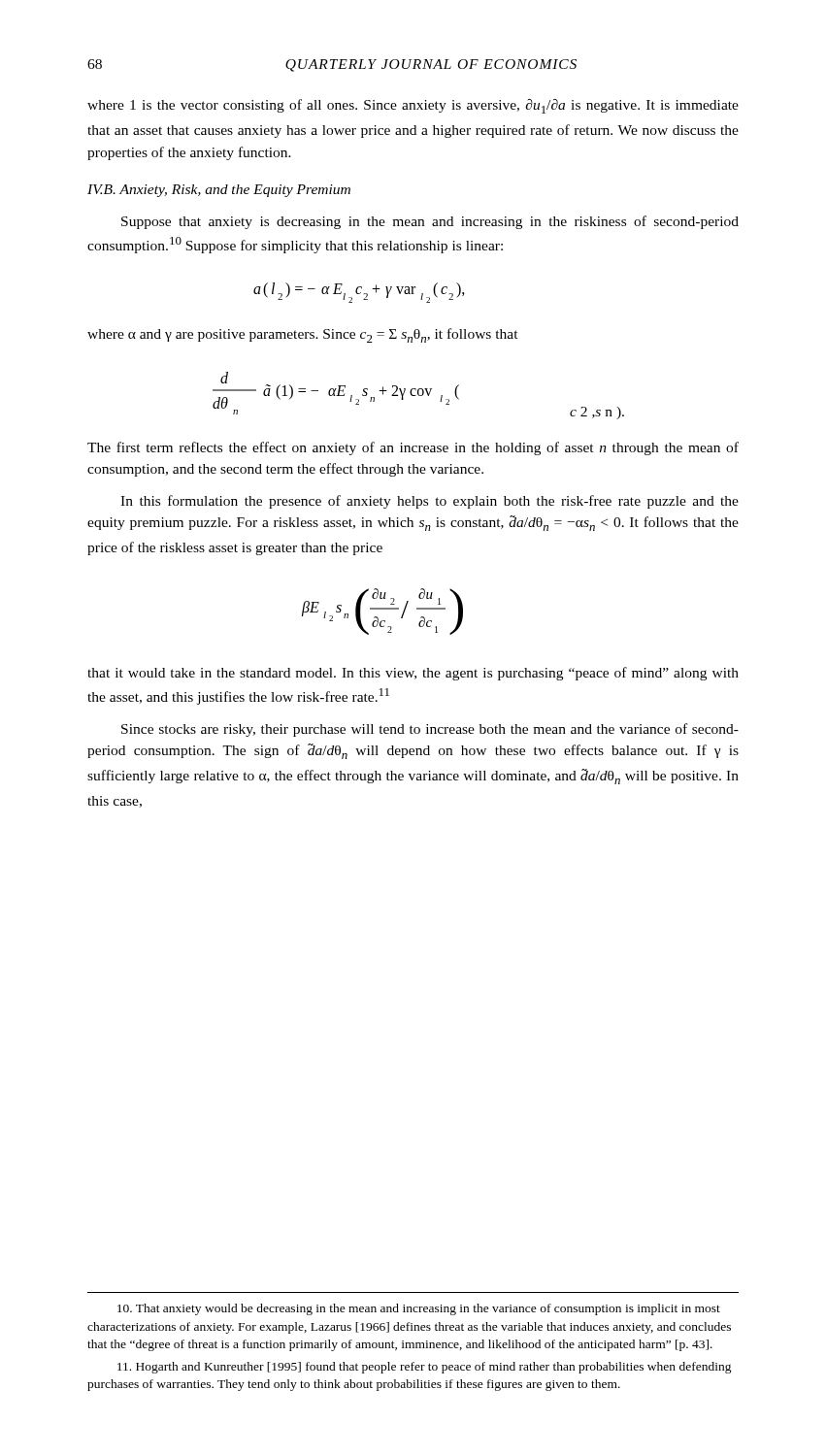Screen dimensions: 1456x826
Task: Point to the block beginning "The first term reflects the effect on anxiety"
Action: 413,457
